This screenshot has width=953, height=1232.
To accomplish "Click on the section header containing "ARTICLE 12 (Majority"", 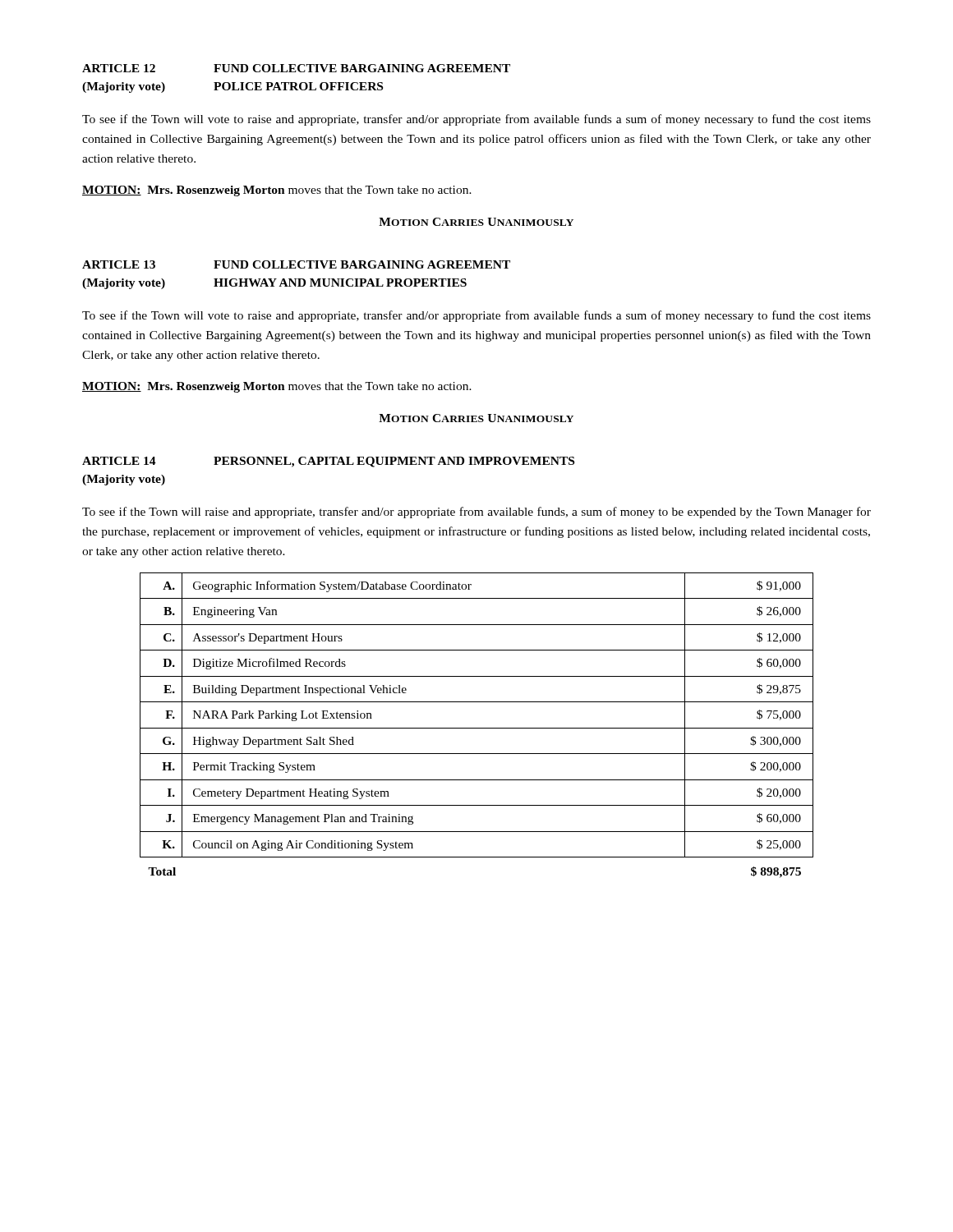I will coord(296,78).
